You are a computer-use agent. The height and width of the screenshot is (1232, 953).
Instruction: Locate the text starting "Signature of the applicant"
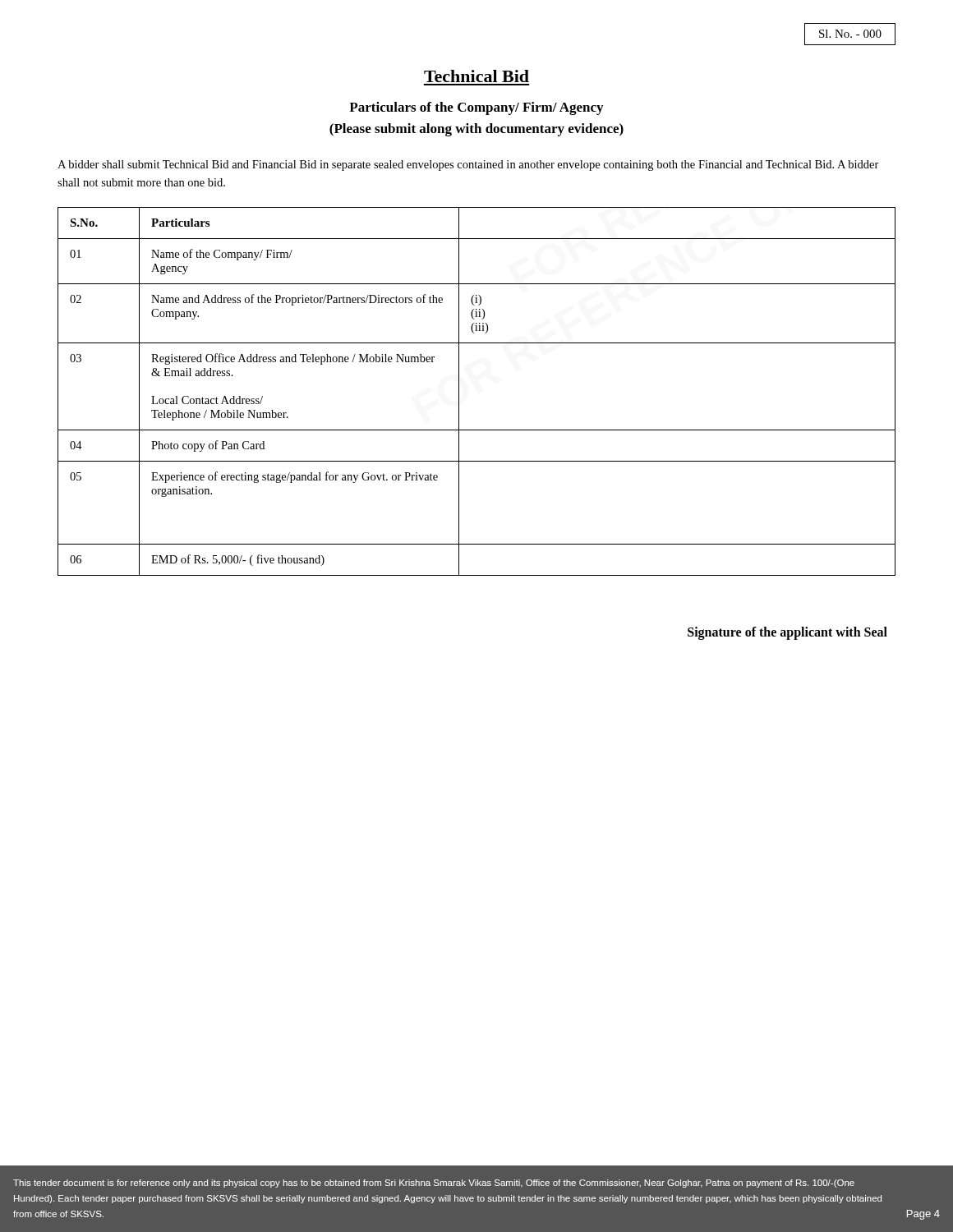787,632
